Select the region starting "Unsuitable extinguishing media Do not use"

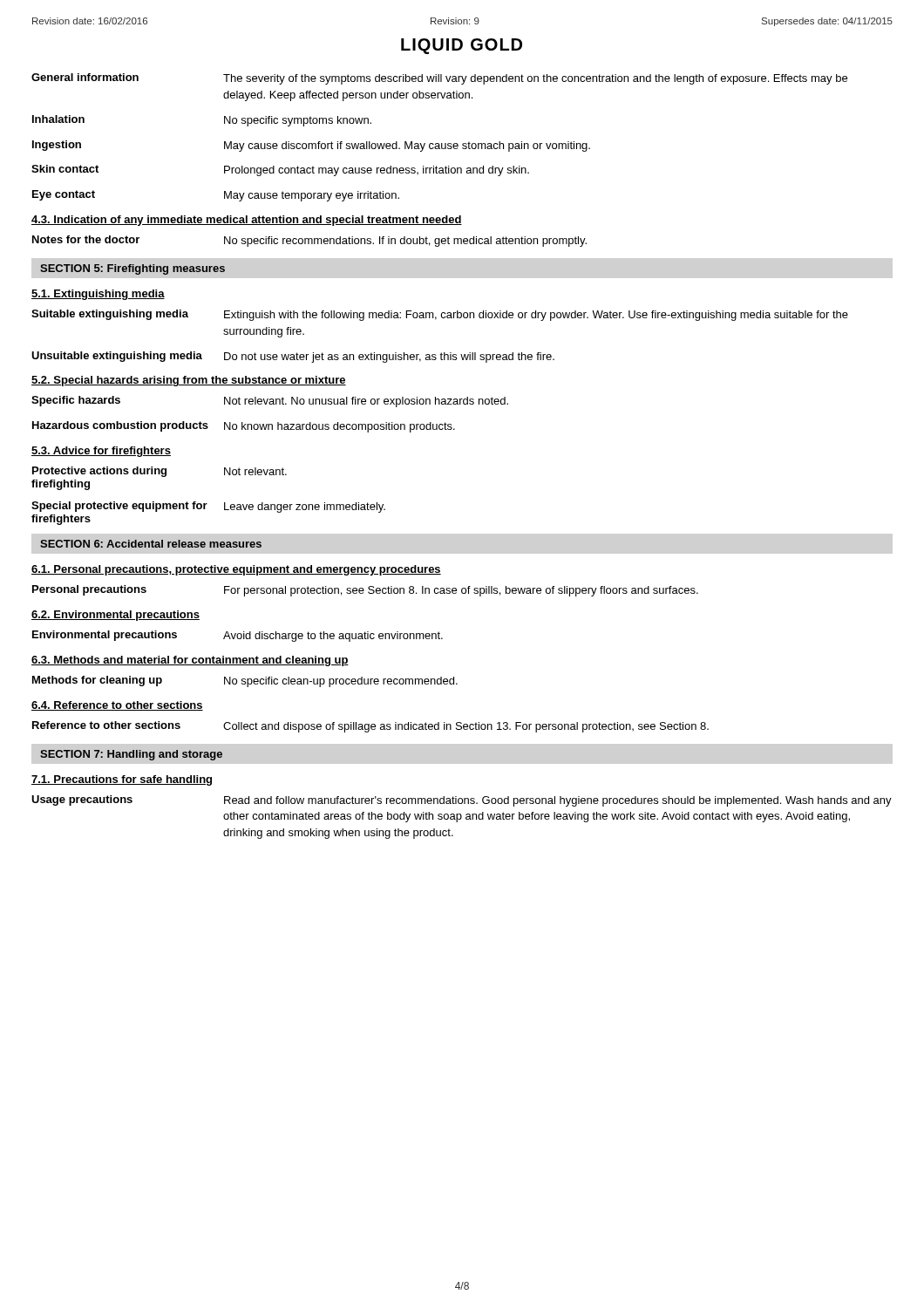462,357
